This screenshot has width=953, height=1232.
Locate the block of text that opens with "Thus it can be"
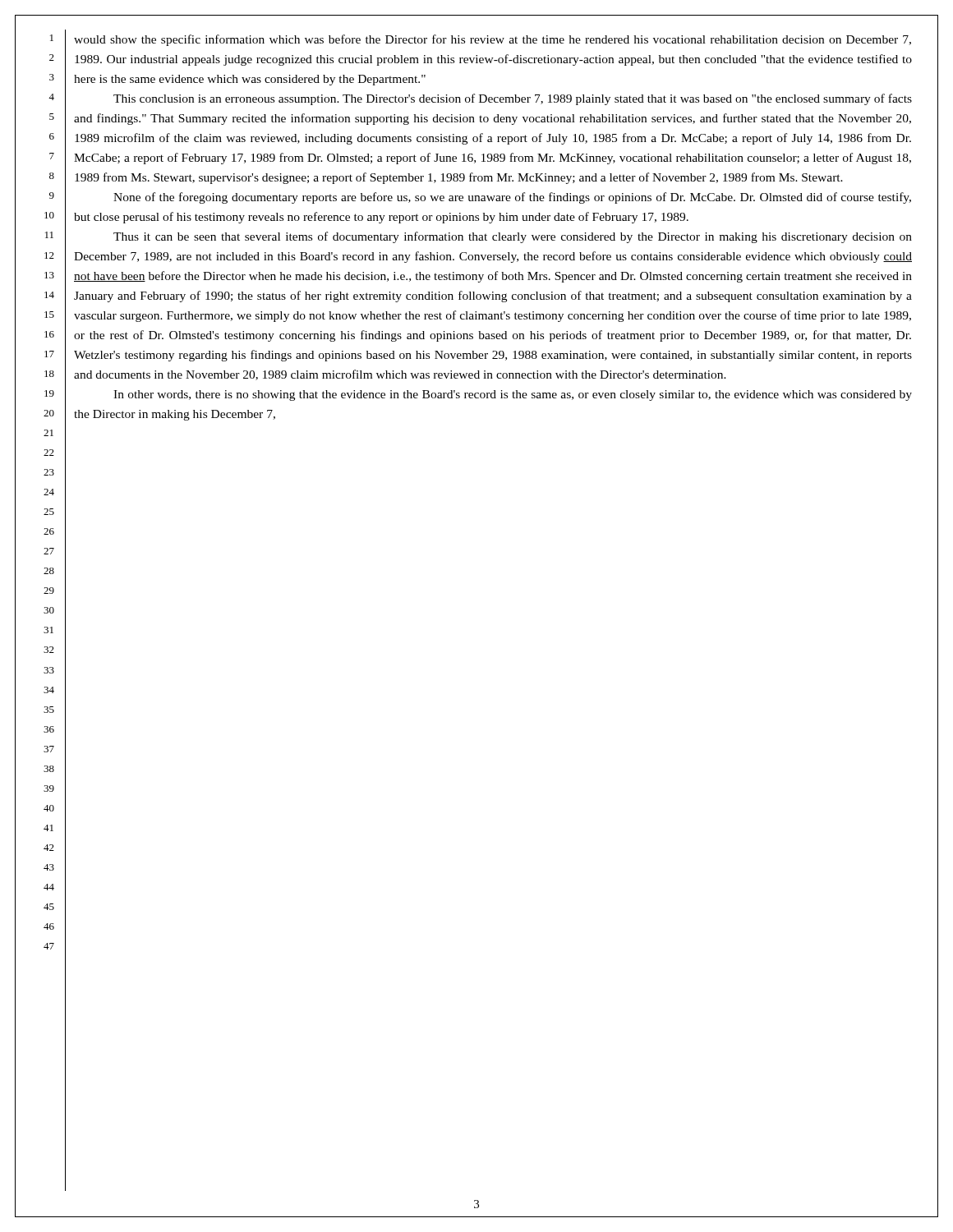pyautogui.click(x=493, y=305)
